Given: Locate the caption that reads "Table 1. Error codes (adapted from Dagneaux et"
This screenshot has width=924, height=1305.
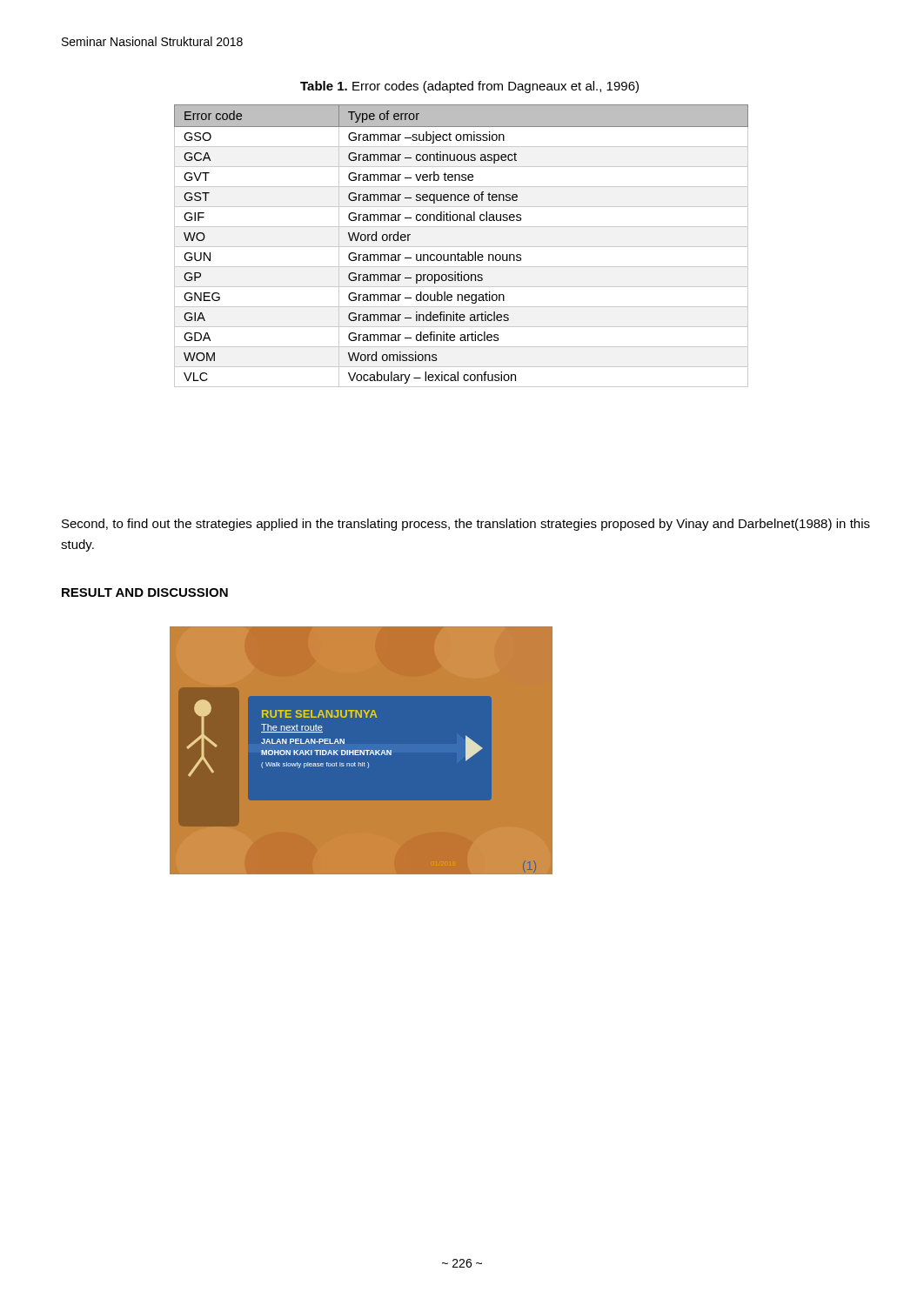Looking at the screenshot, I should coord(470,86).
